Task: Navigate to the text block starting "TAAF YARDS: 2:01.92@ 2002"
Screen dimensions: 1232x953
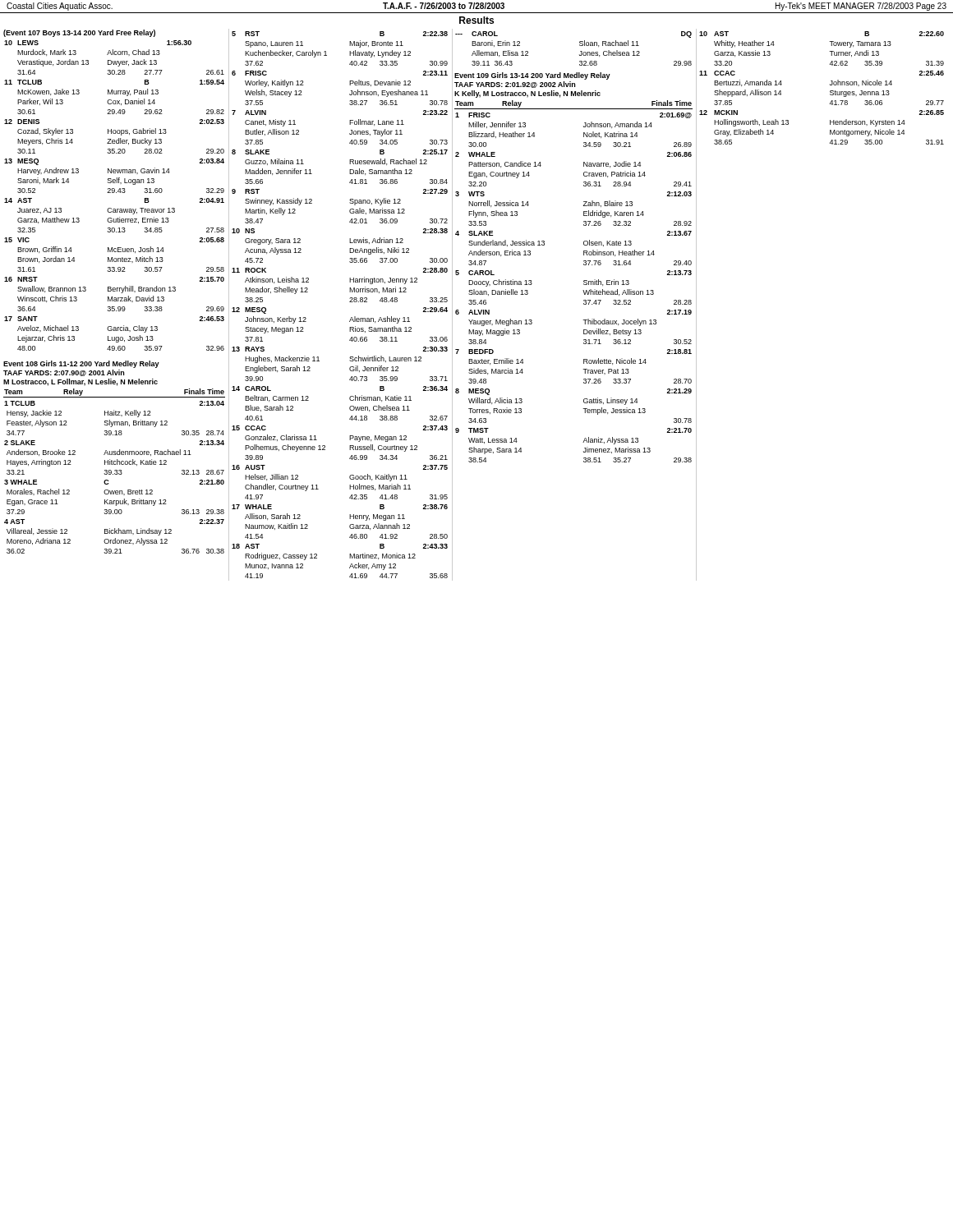Action: (515, 85)
